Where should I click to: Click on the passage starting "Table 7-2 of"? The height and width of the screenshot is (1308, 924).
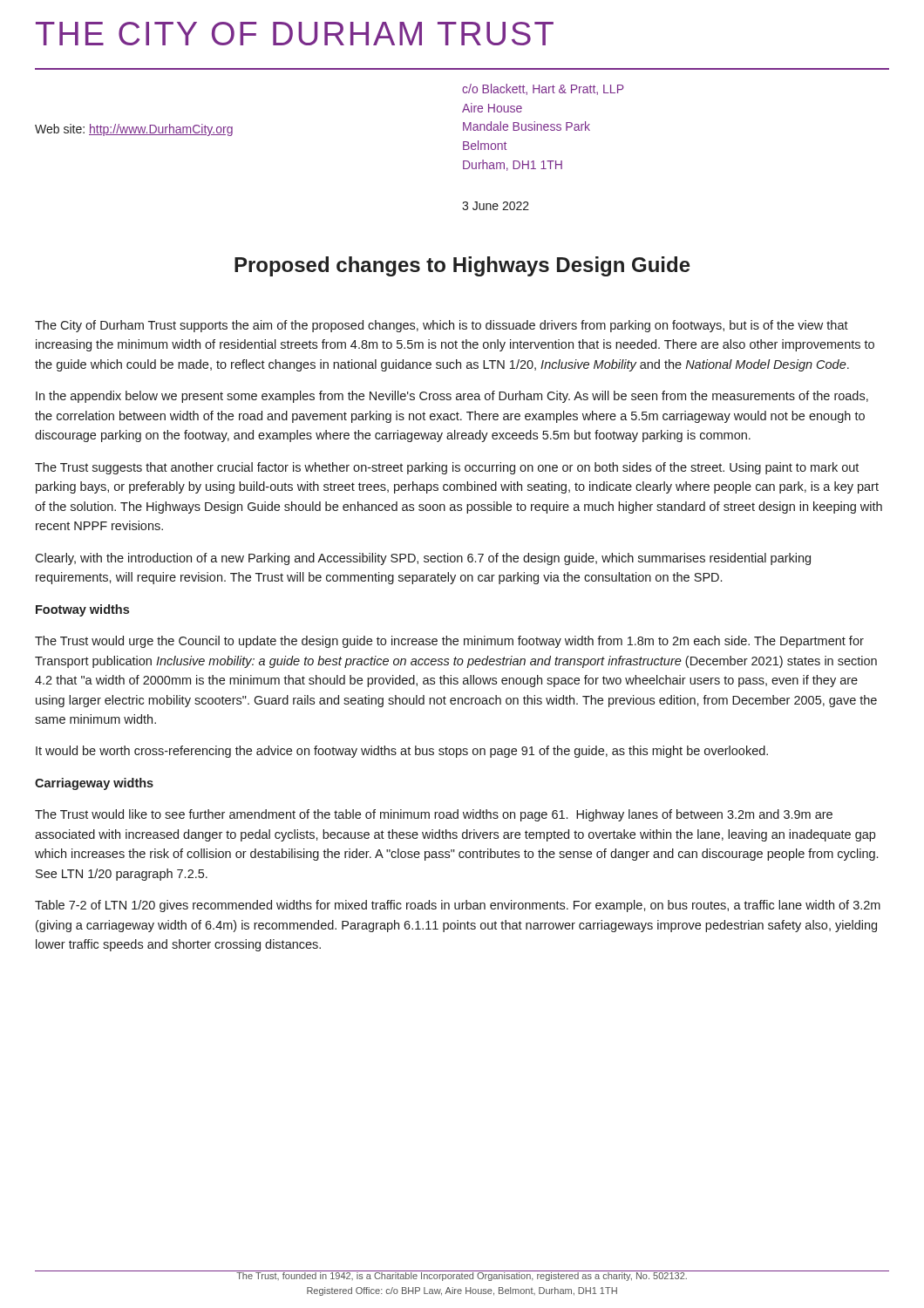coord(462,925)
